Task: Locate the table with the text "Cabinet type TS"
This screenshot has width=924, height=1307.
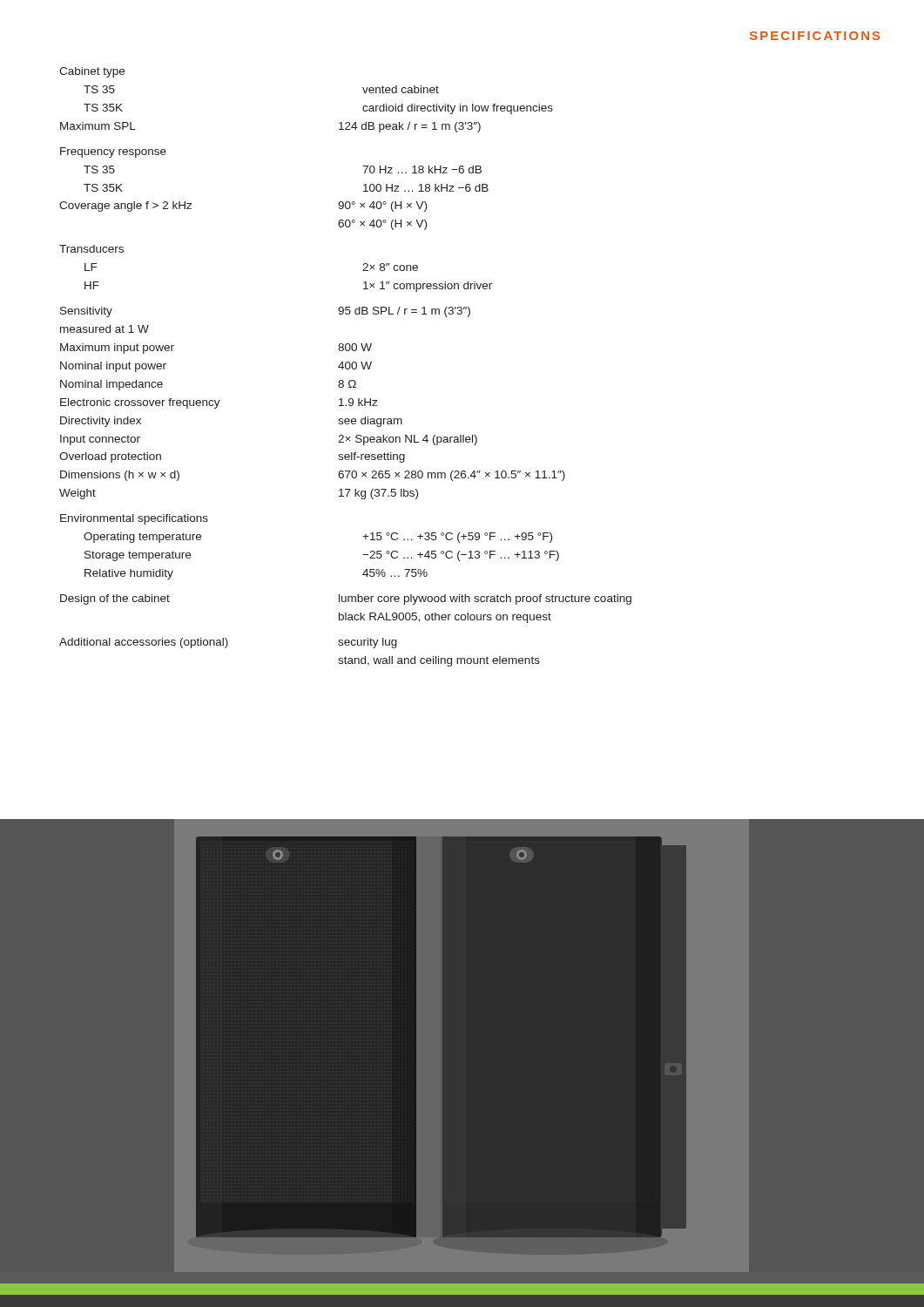Action: (471, 366)
